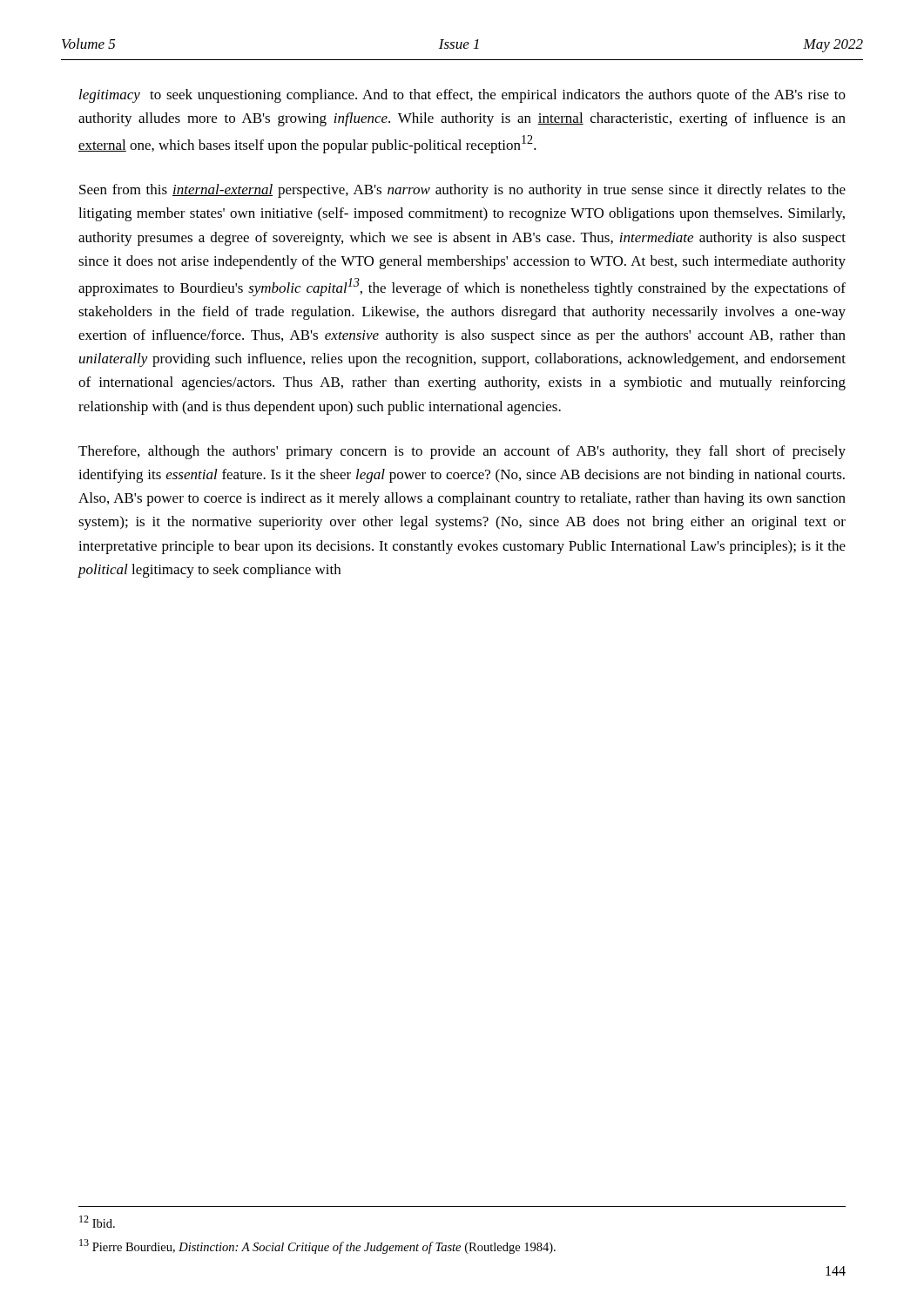Navigate to the region starting "Seen from this internal-external perspective, AB's narrow authority"
Viewport: 924px width, 1307px height.
point(462,298)
